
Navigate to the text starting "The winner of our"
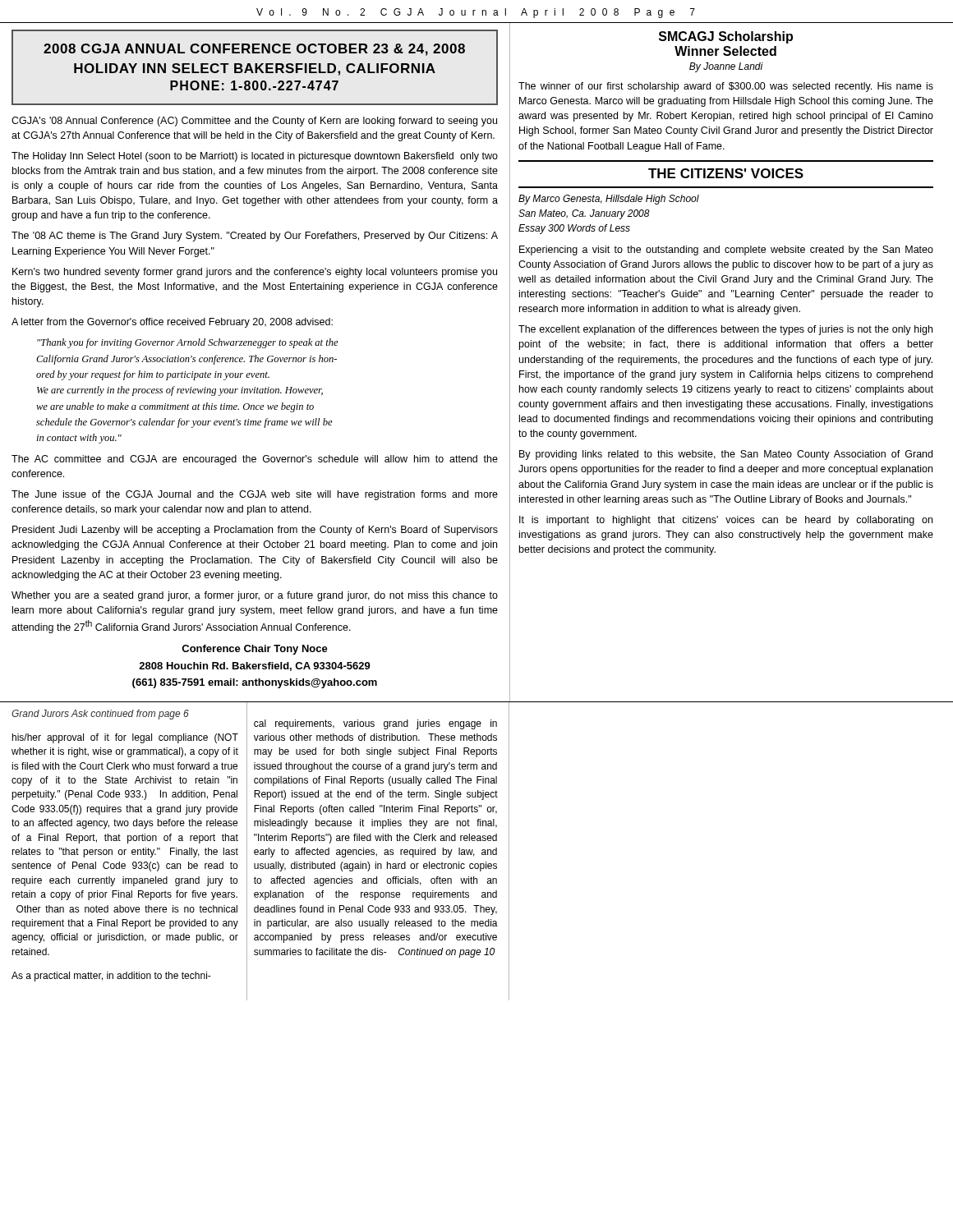pos(726,116)
